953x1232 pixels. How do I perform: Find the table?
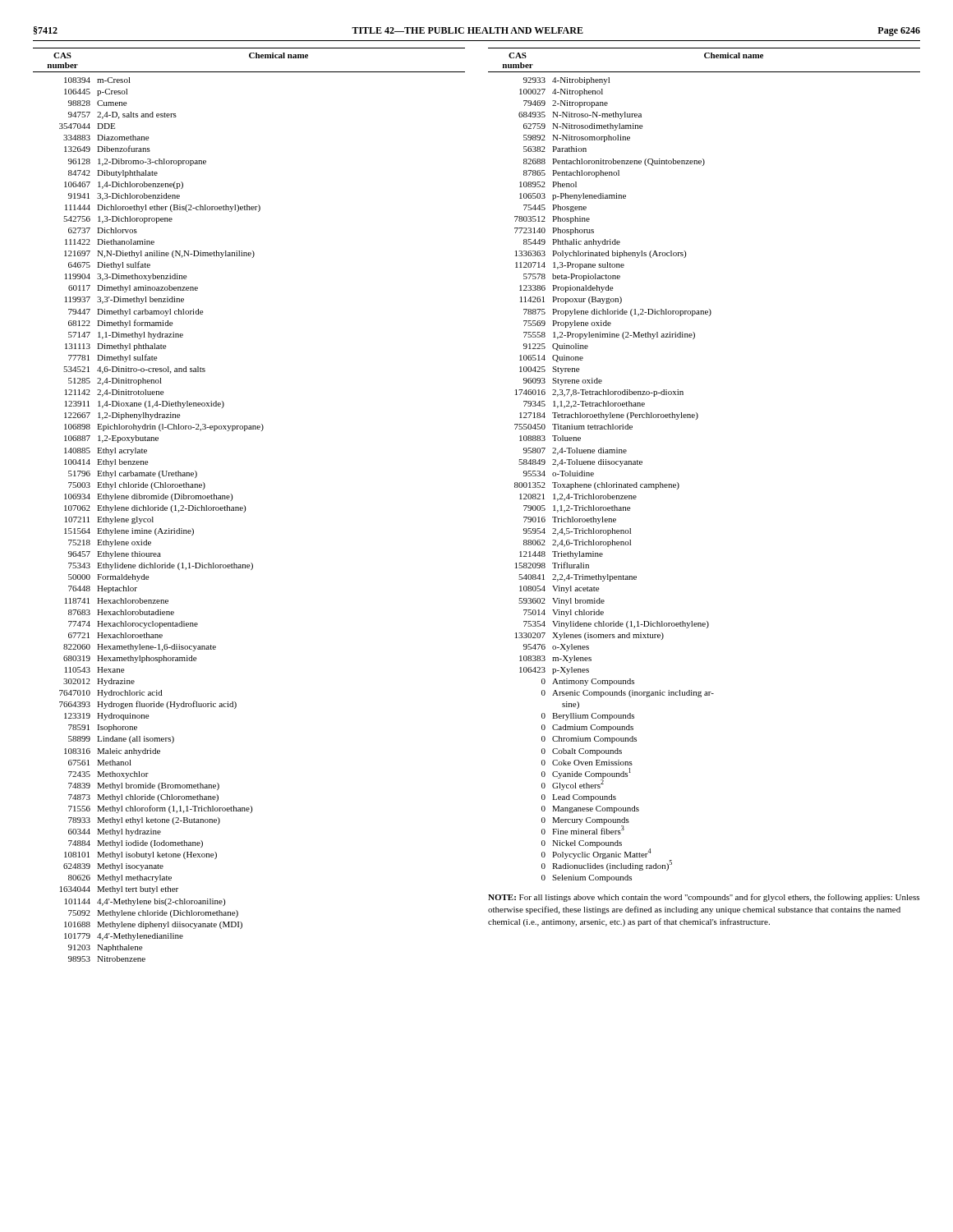click(x=476, y=506)
